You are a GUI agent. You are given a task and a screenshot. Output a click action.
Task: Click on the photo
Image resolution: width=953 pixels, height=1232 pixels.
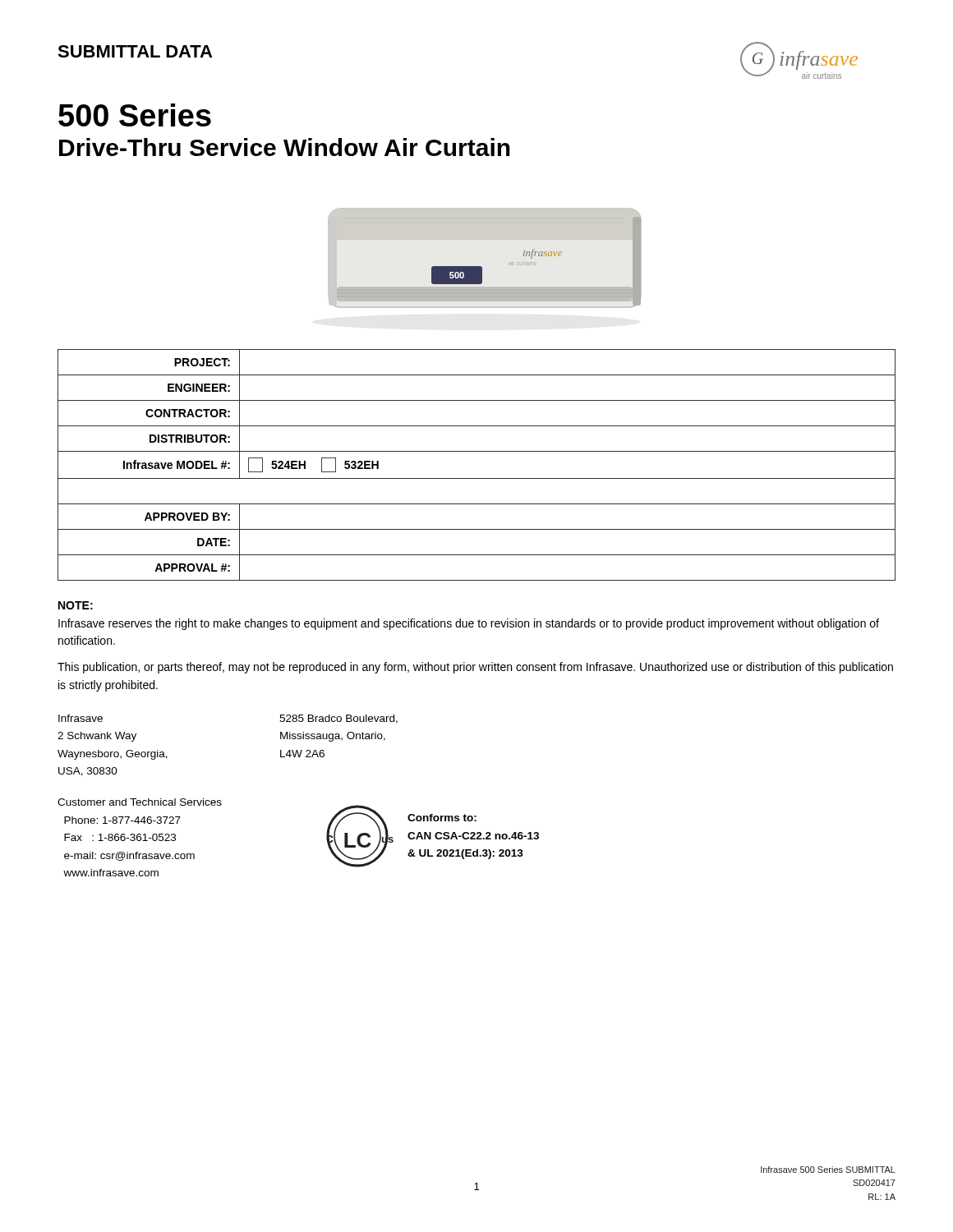[x=476, y=255]
